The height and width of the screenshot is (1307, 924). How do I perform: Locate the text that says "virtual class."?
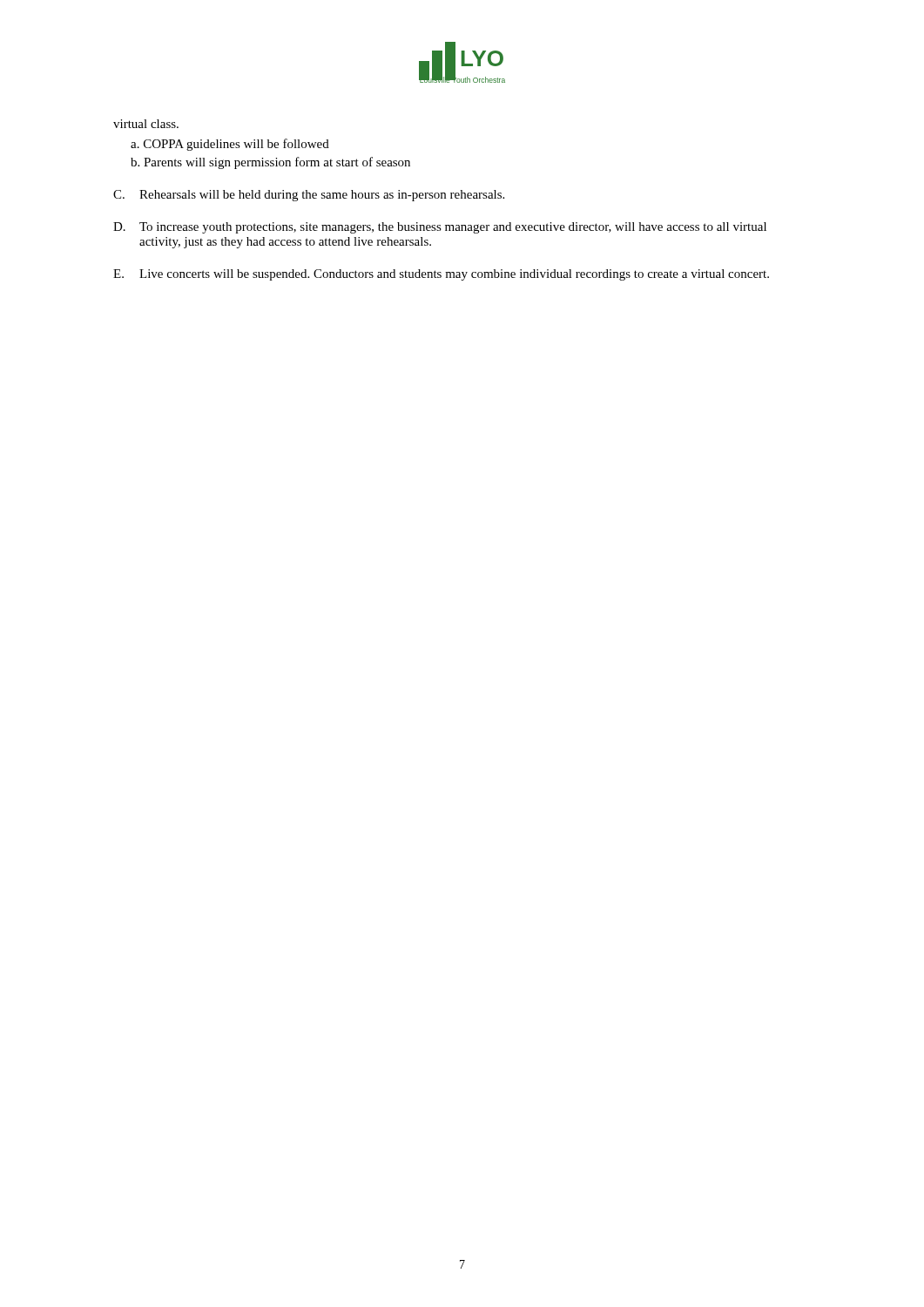[x=146, y=124]
